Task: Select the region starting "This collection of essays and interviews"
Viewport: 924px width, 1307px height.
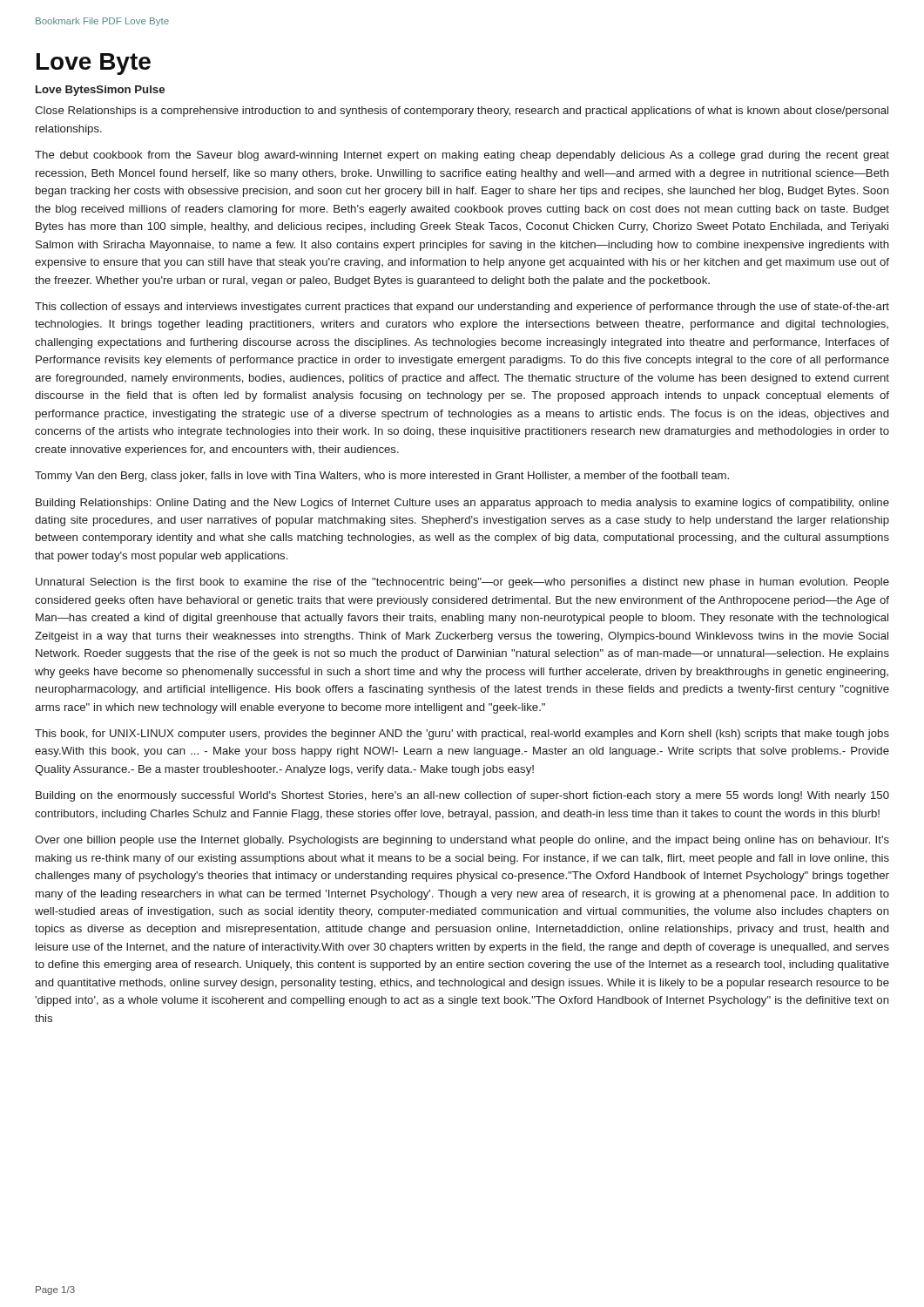Action: point(462,378)
